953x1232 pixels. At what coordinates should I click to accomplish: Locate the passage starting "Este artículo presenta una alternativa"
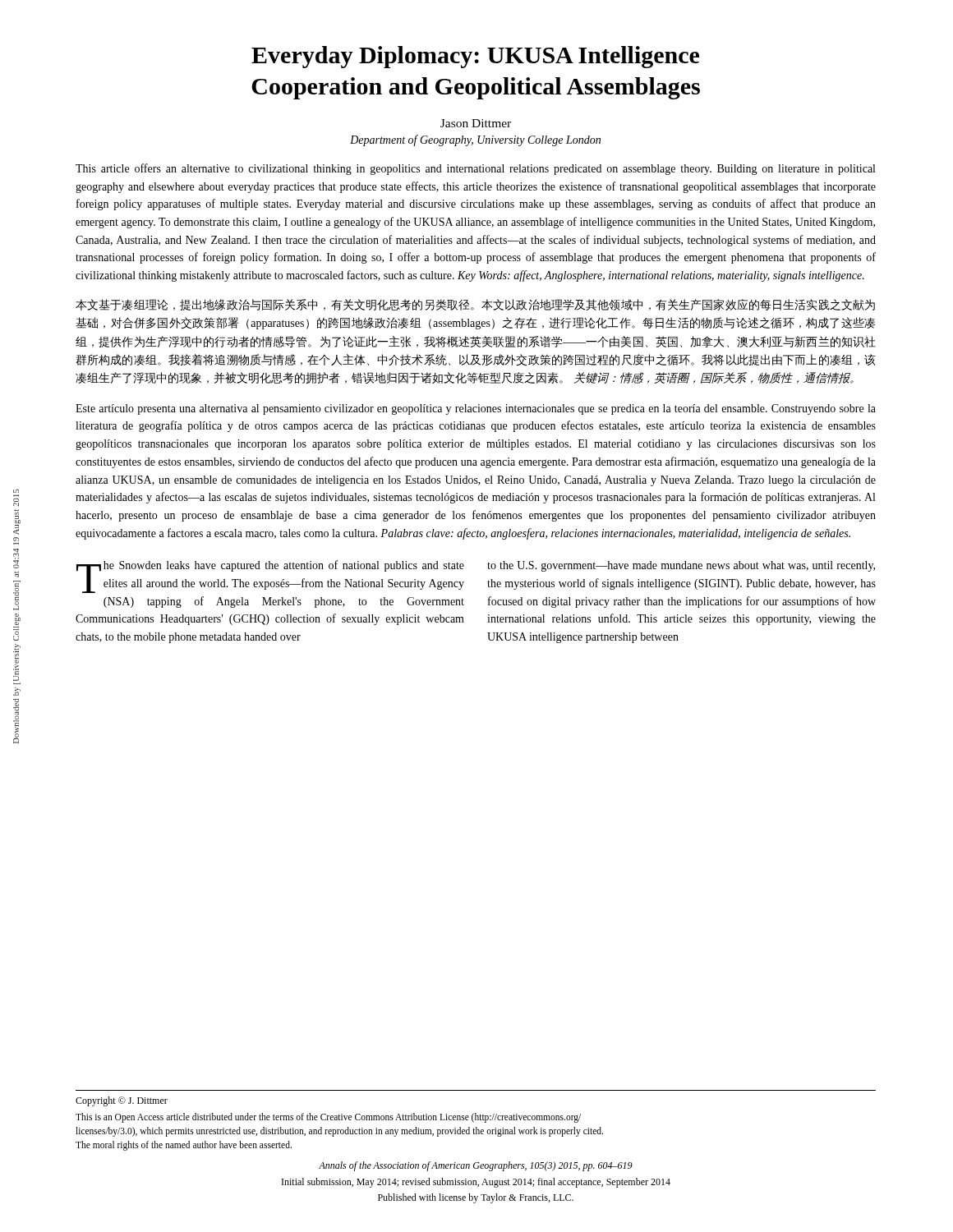476,471
